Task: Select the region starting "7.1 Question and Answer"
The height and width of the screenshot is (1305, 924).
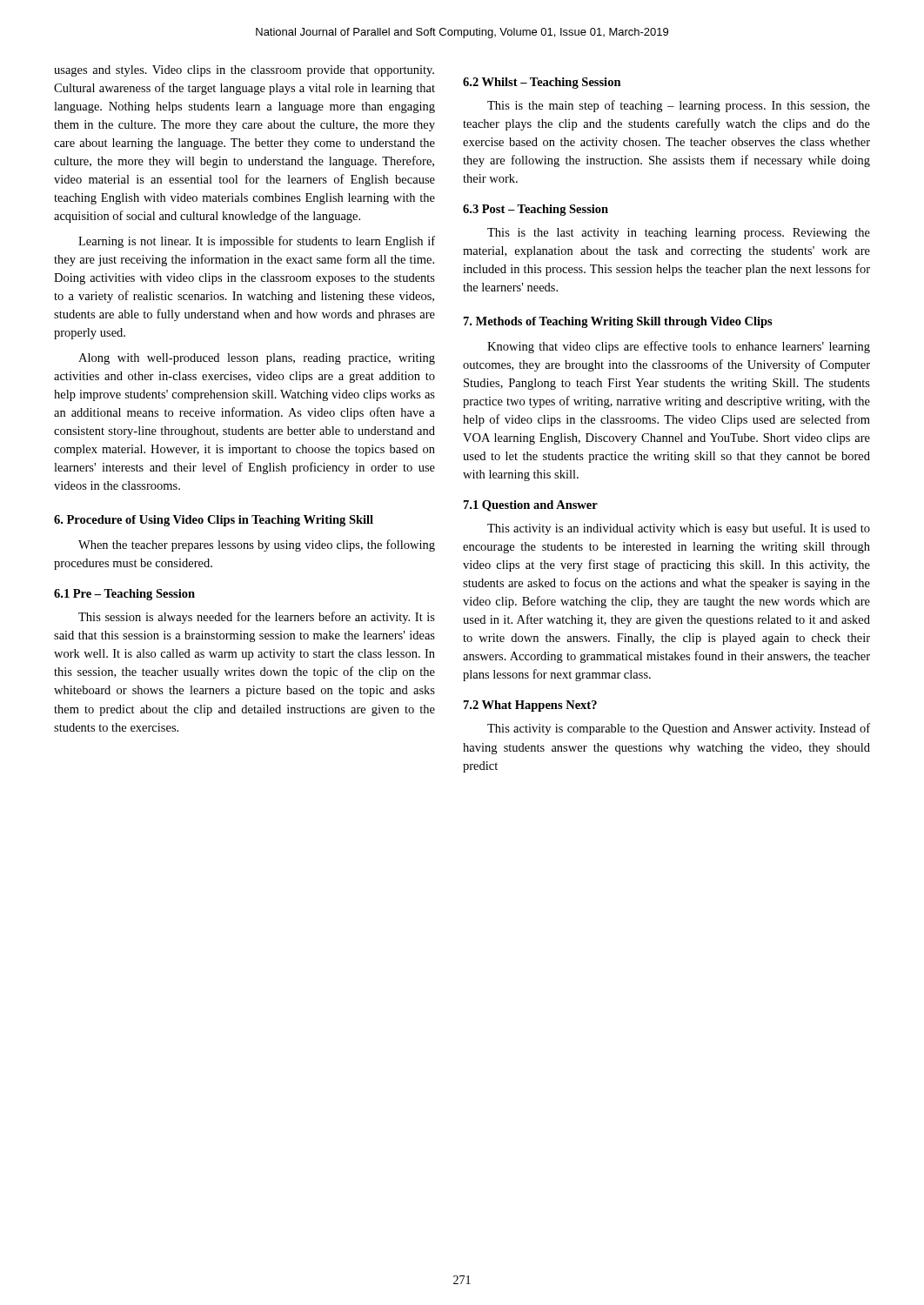Action: [x=530, y=505]
